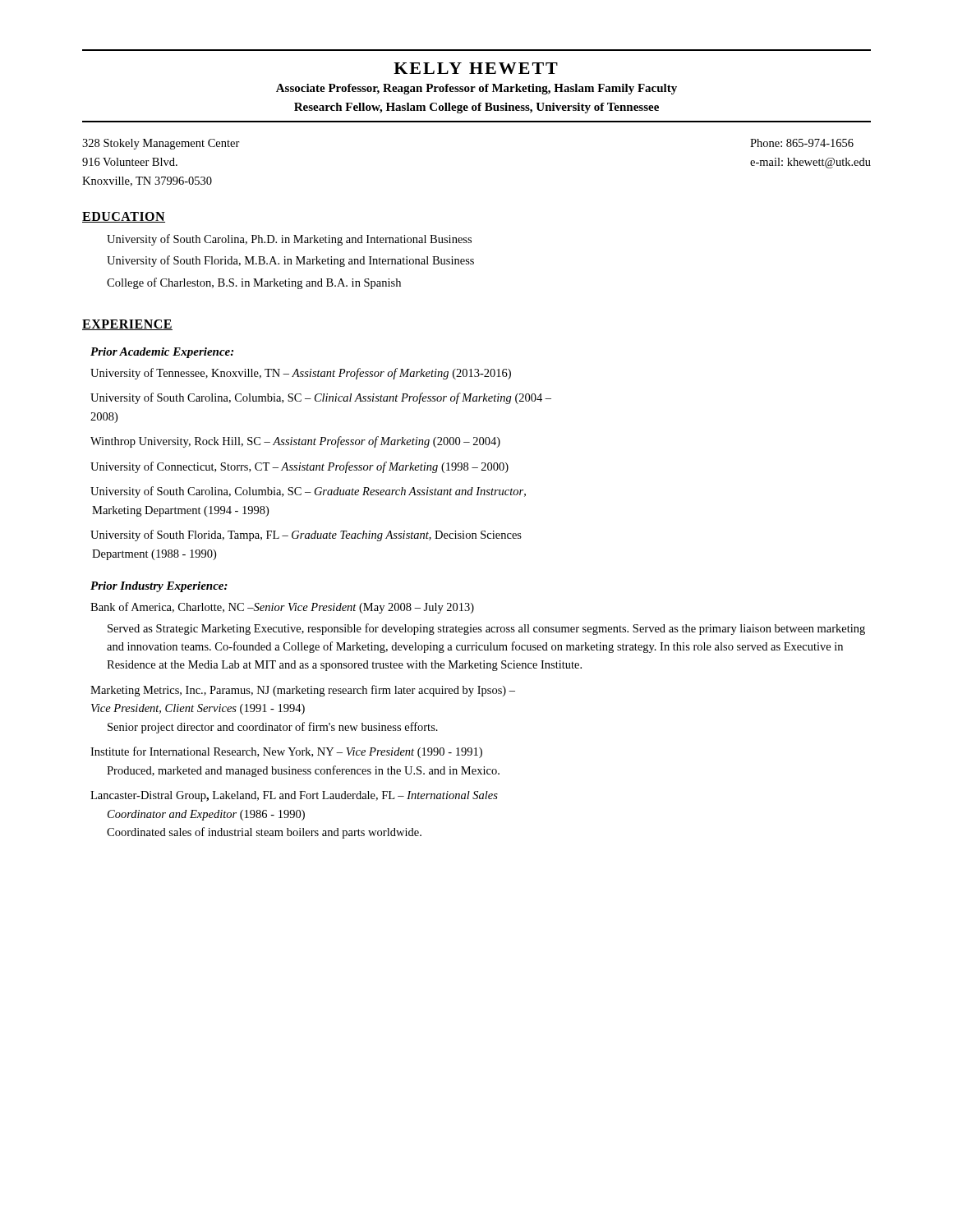This screenshot has height=1232, width=953.
Task: Click on the text containing "Prior Industry Experience:"
Action: 159,586
